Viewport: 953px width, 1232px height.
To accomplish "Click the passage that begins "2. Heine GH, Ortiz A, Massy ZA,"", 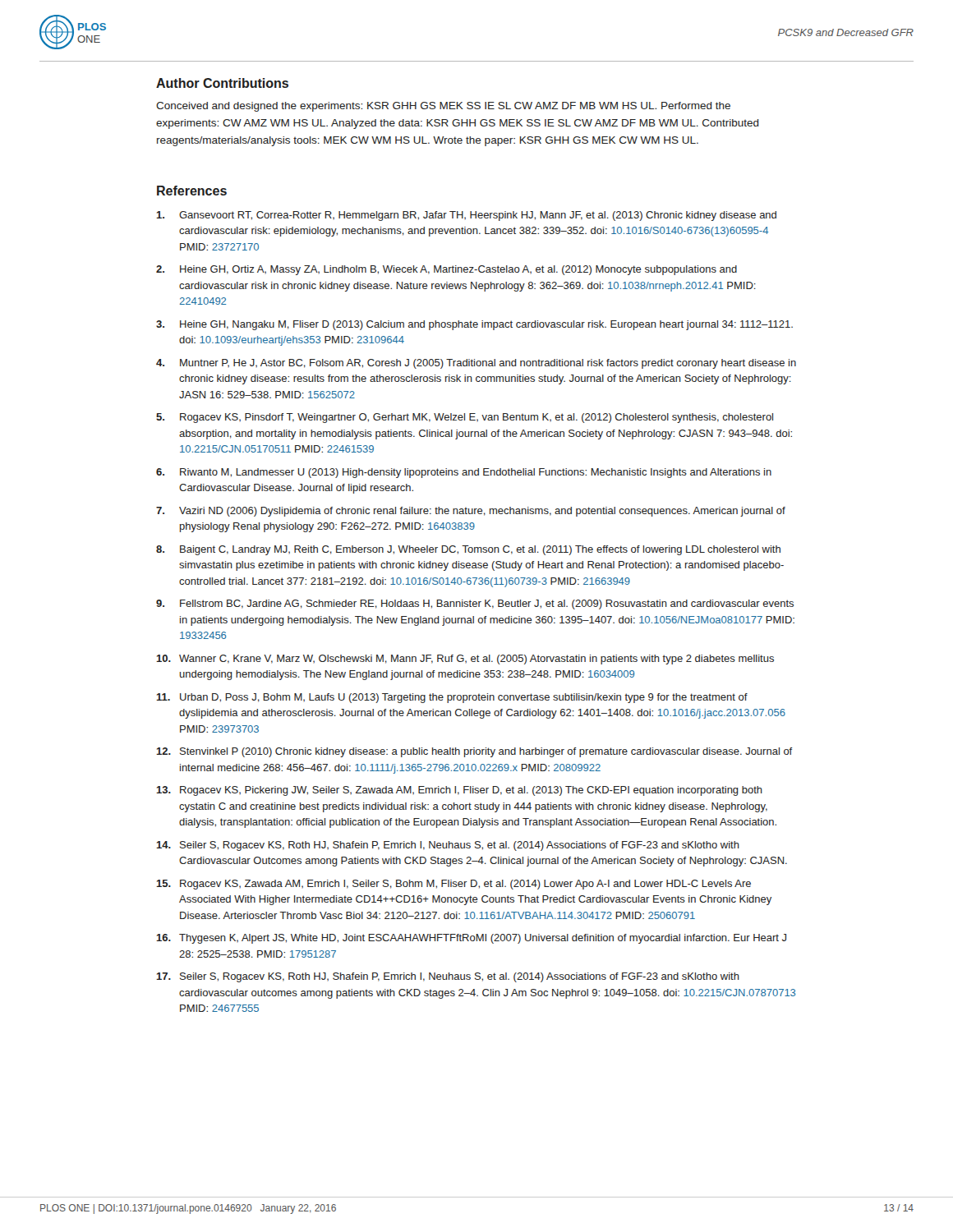I will click(x=476, y=285).
